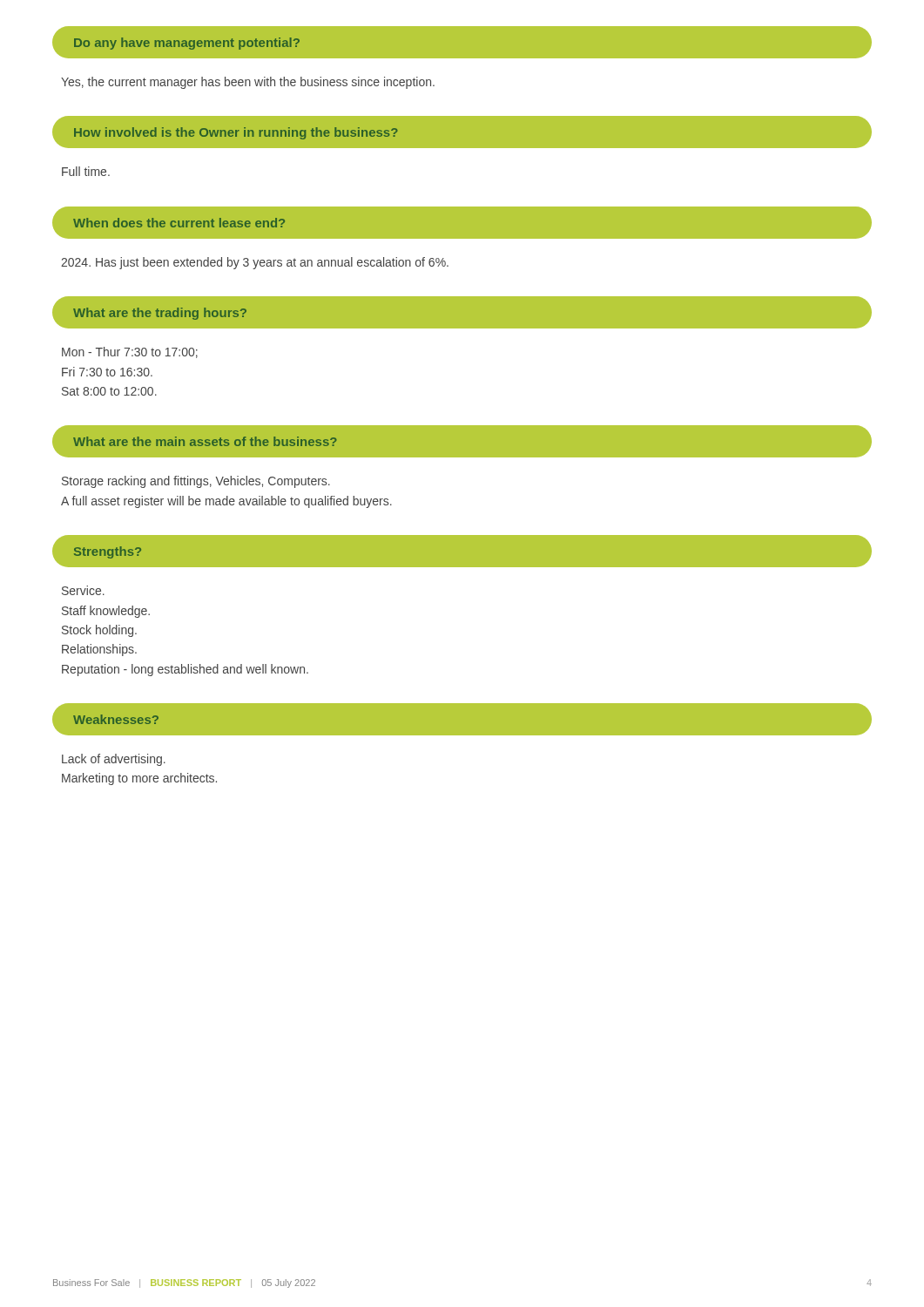The height and width of the screenshot is (1307, 924).
Task: Where is the passage that starts "Storage racking and fittings, Vehicles, Computers. A full"?
Action: tap(227, 491)
